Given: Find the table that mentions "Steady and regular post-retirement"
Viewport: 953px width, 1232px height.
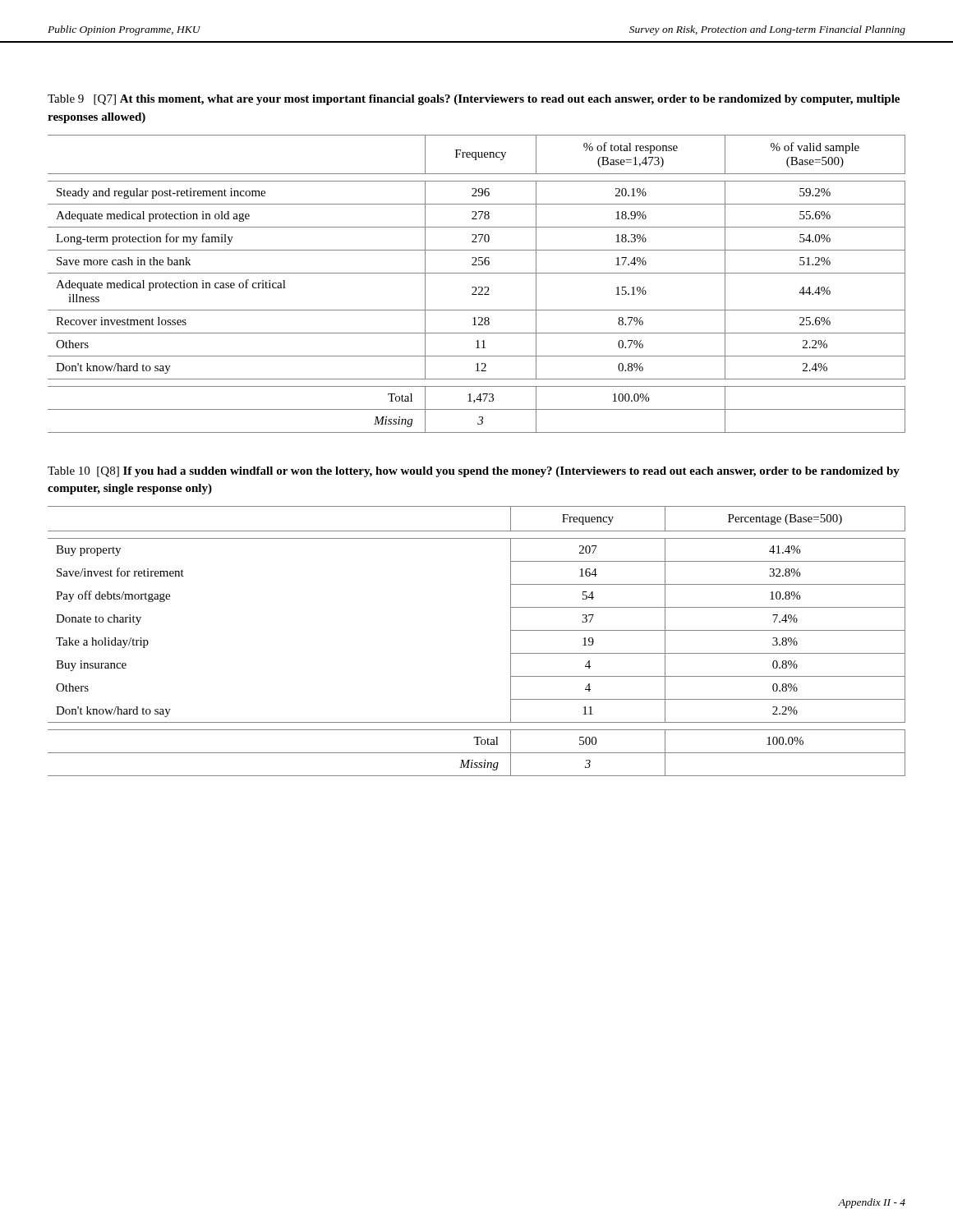Looking at the screenshot, I should point(476,283).
